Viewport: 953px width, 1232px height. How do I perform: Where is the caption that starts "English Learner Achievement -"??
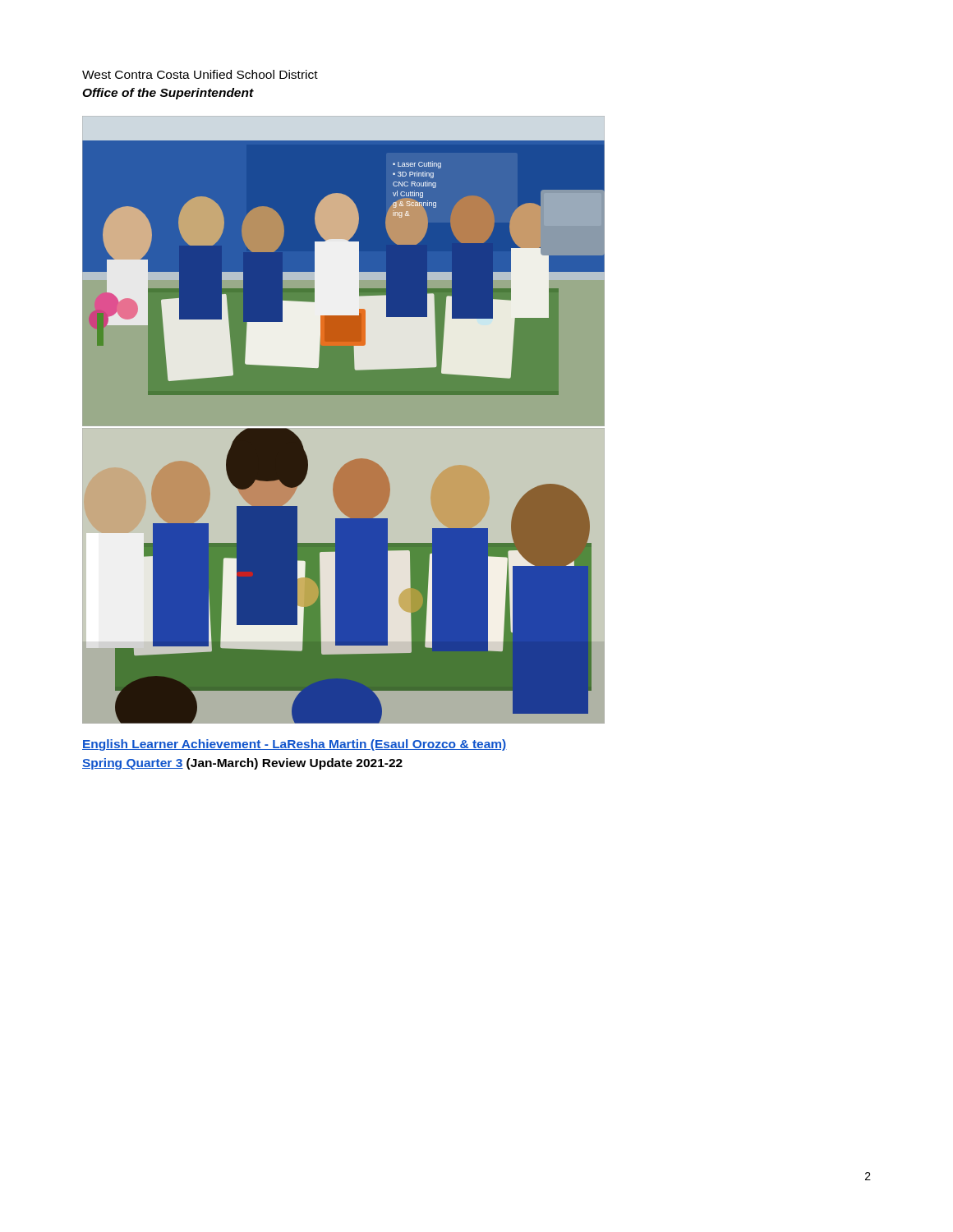294,753
